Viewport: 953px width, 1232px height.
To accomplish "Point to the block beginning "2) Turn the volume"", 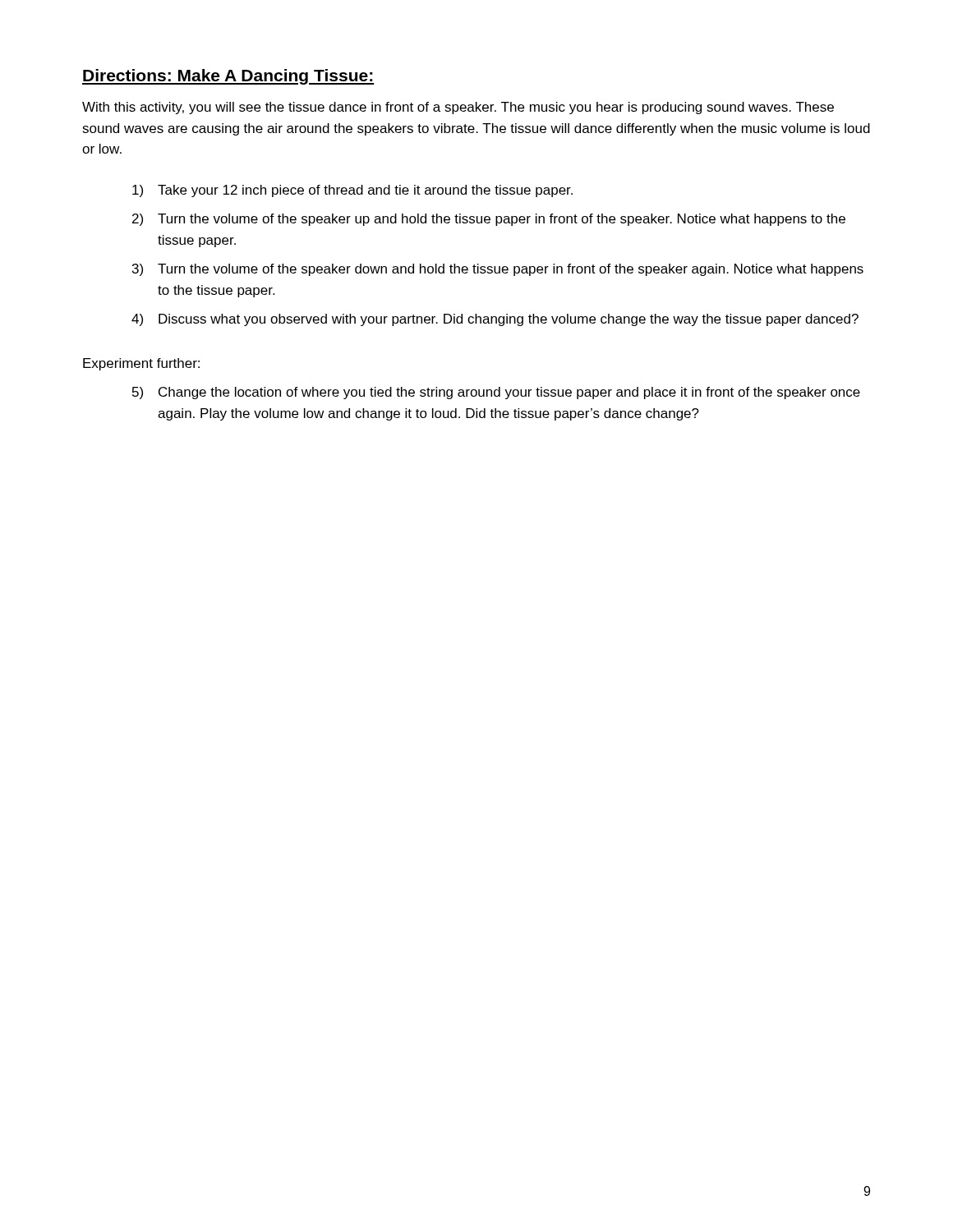I will [501, 230].
